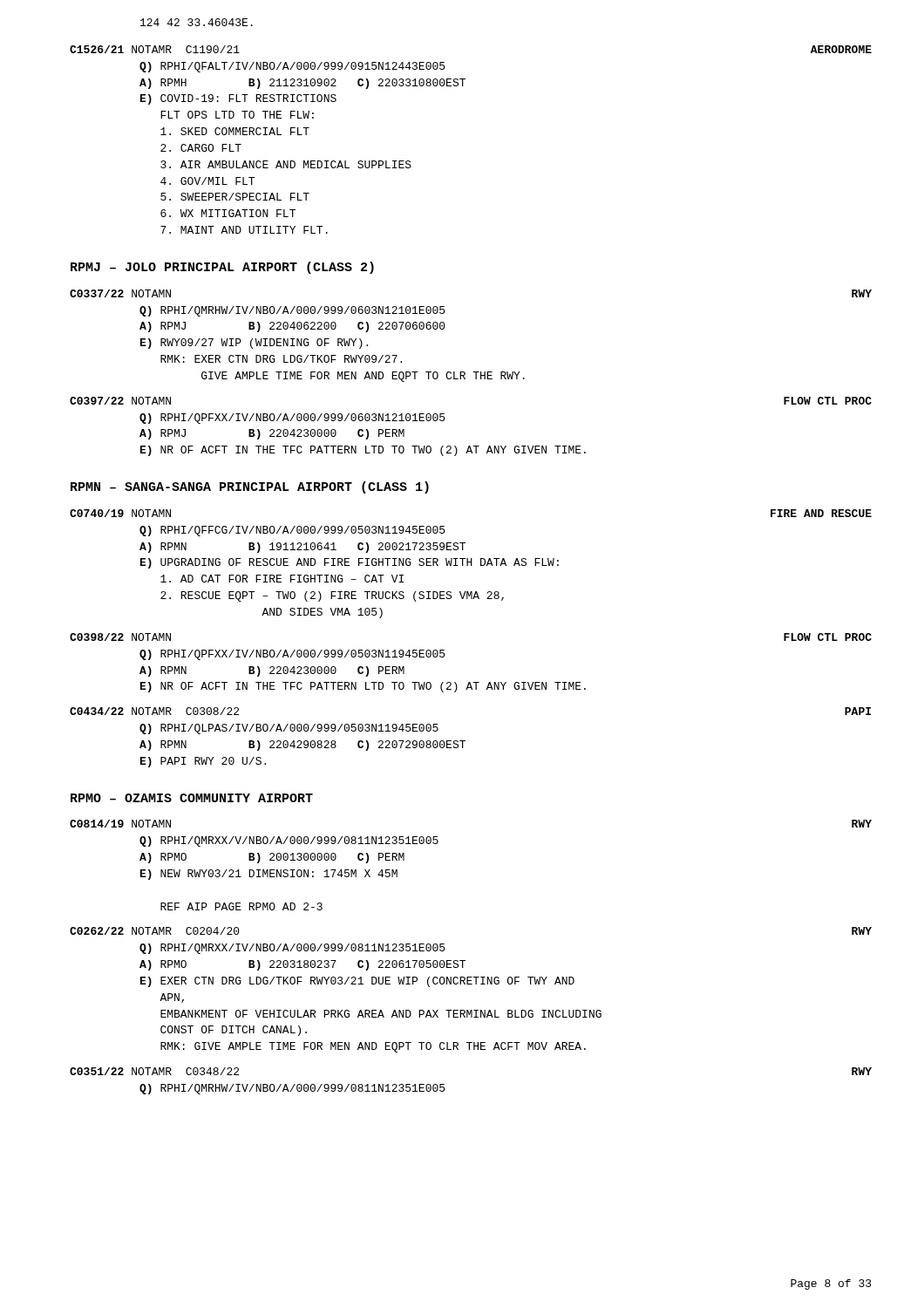
Task: Locate the block of text that opens with "C1526/21 NOTAMR C1190/21 AERODROME Q)"
Action: click(121, 49)
